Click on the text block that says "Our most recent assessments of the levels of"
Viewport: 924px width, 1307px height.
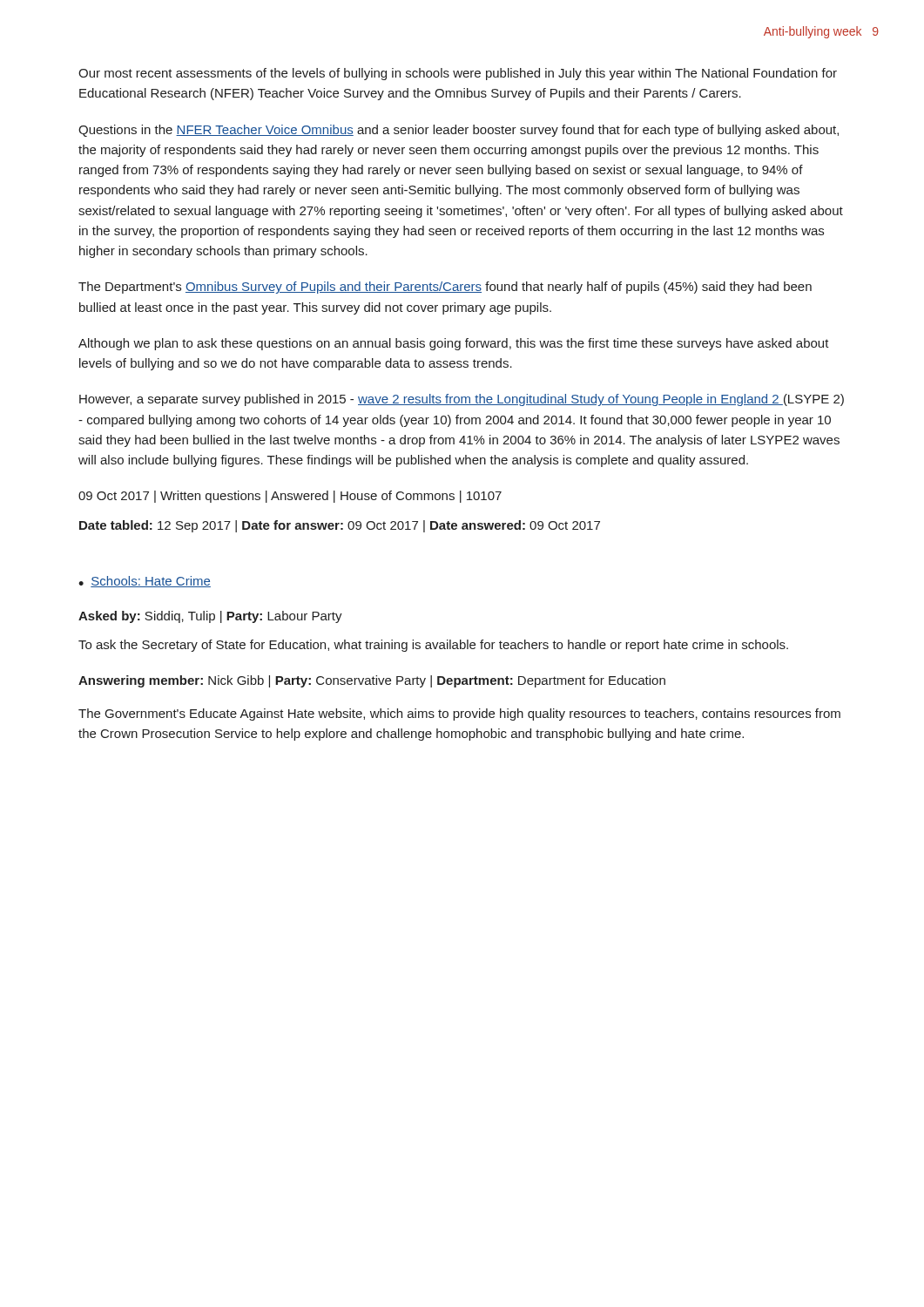[x=458, y=83]
